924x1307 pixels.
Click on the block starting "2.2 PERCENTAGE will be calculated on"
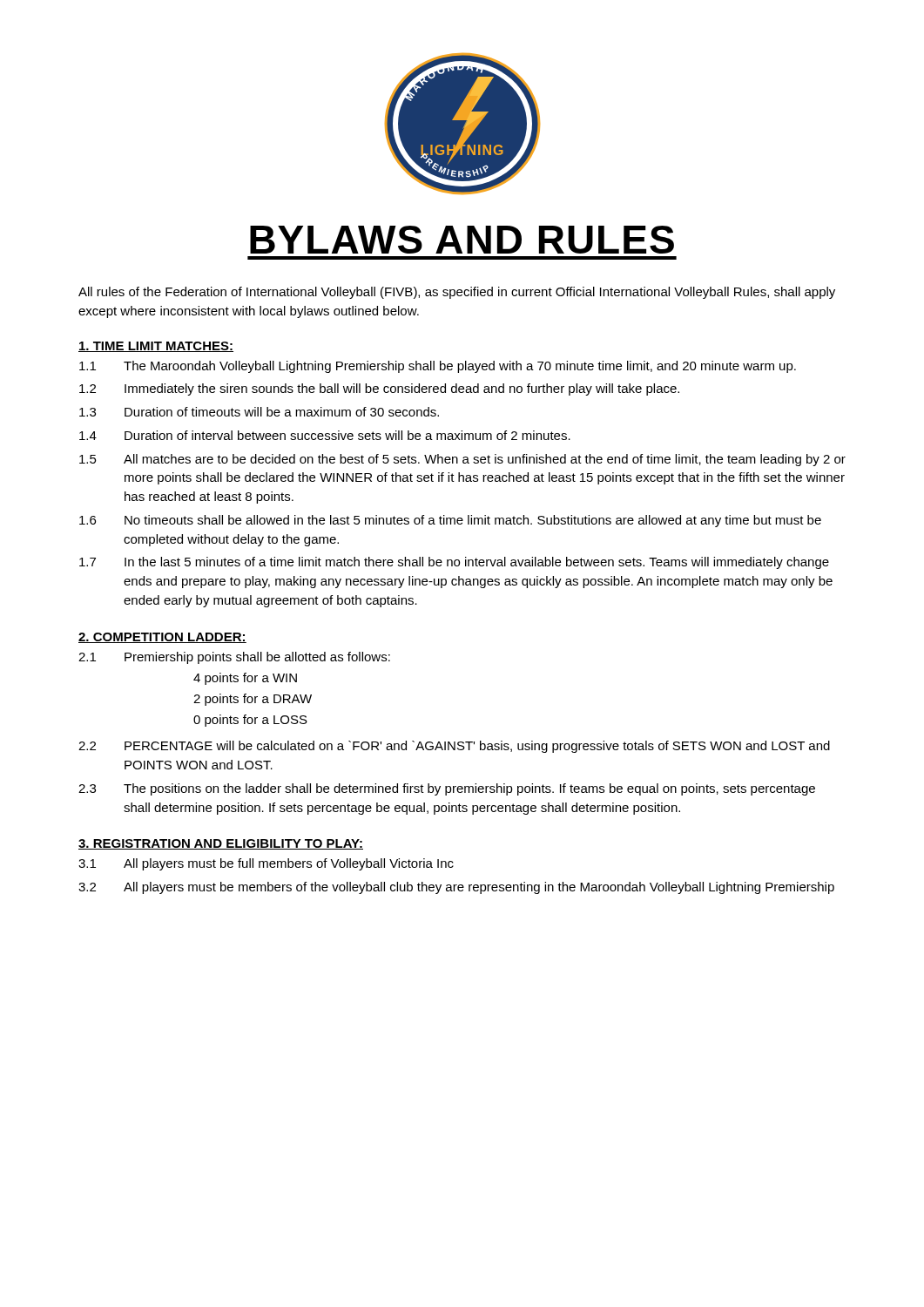pos(462,755)
